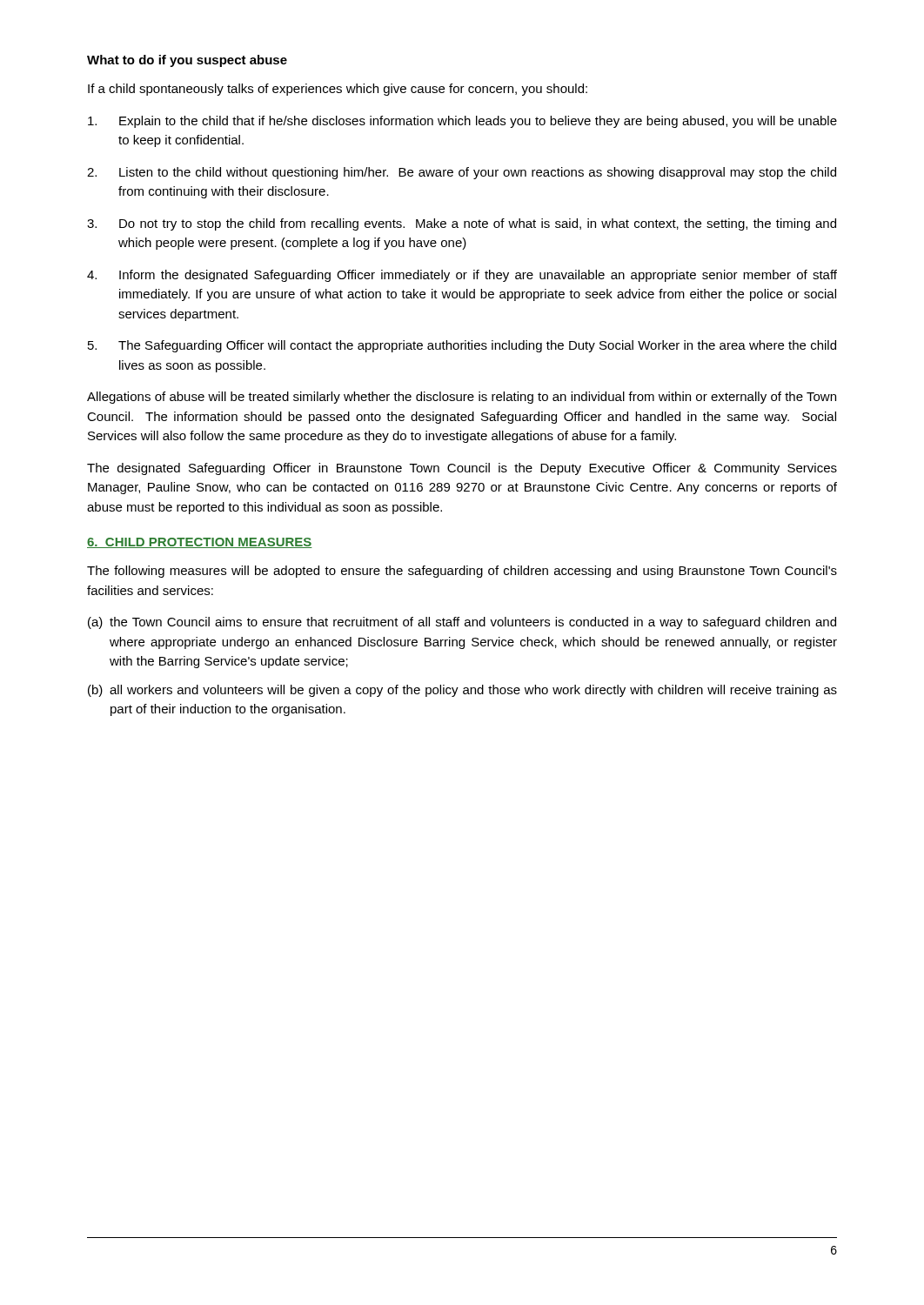Locate the block of text that opens with "Explain to the child that"

[462, 130]
